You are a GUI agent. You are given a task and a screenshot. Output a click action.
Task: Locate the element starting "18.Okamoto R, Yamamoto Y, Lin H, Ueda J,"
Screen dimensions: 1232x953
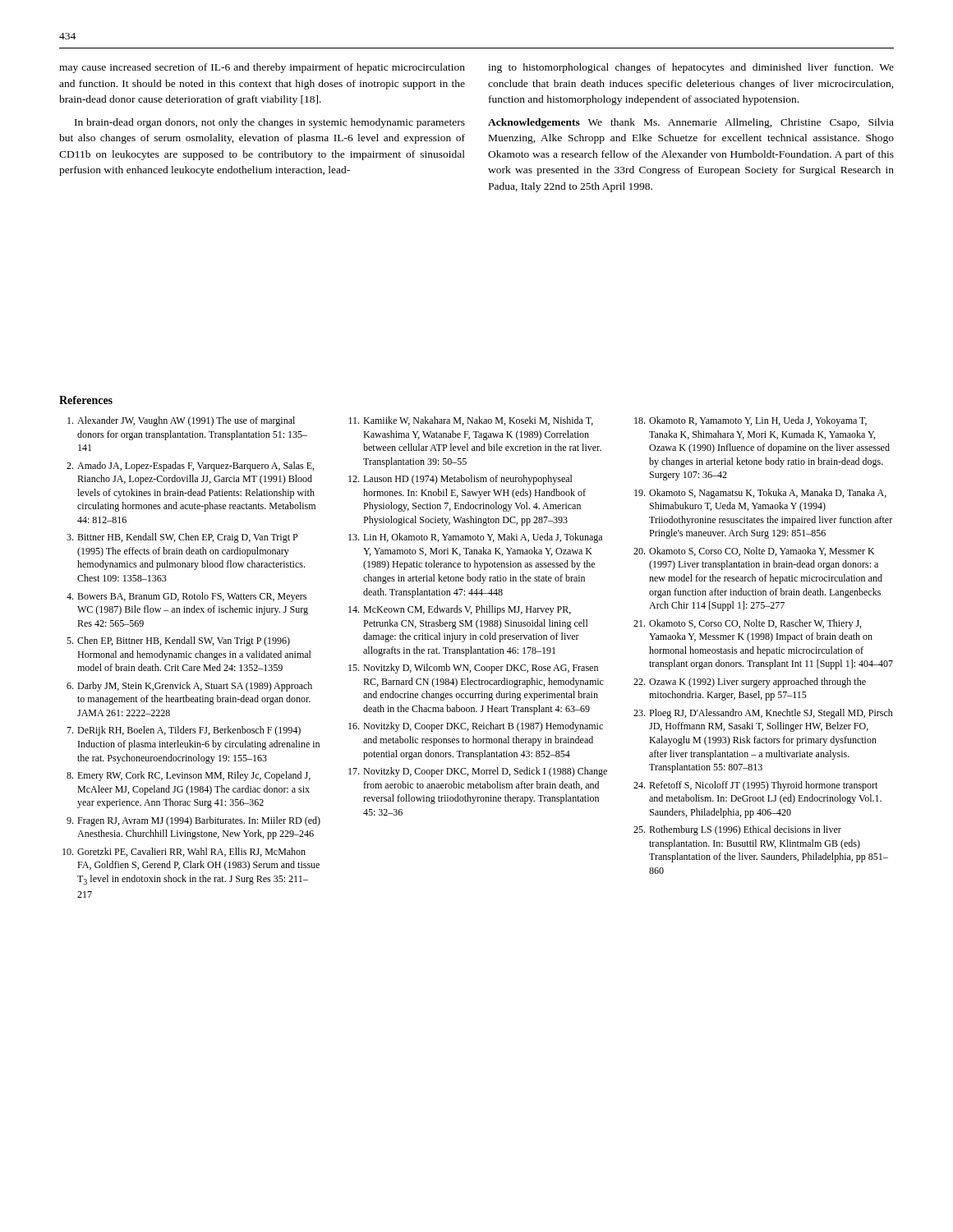click(762, 448)
